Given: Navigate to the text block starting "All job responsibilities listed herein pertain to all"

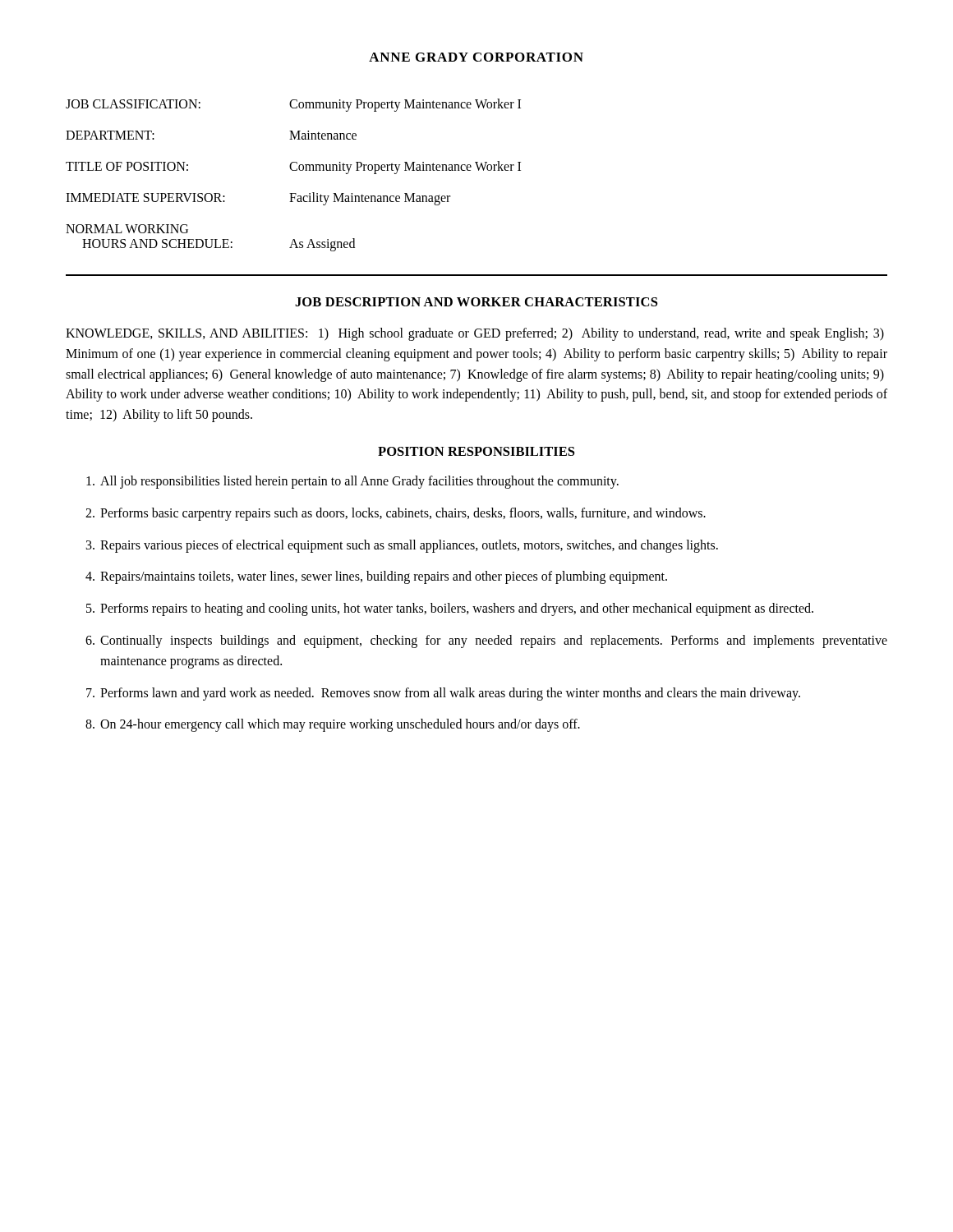Looking at the screenshot, I should (x=476, y=482).
